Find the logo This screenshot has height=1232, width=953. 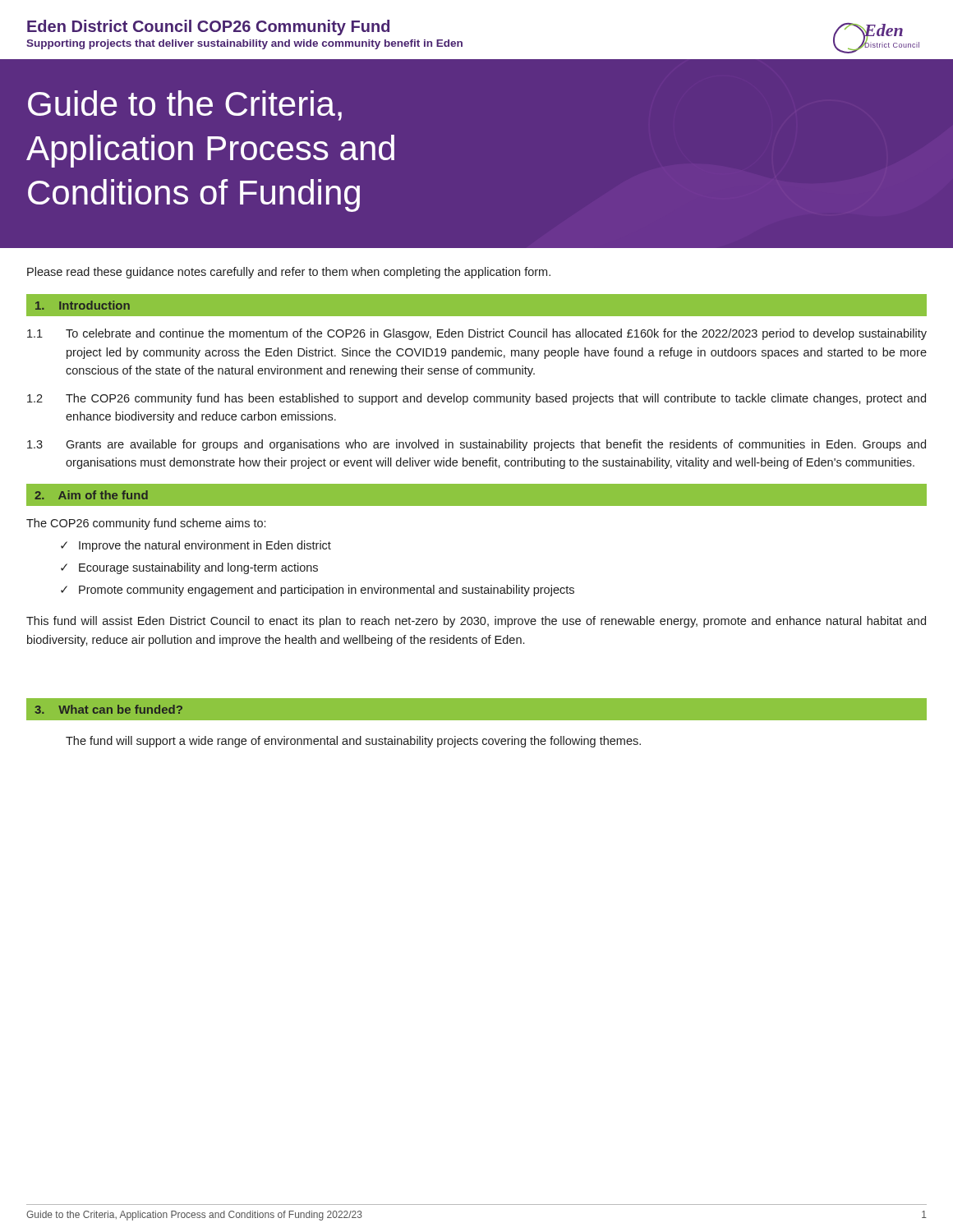tap(873, 34)
